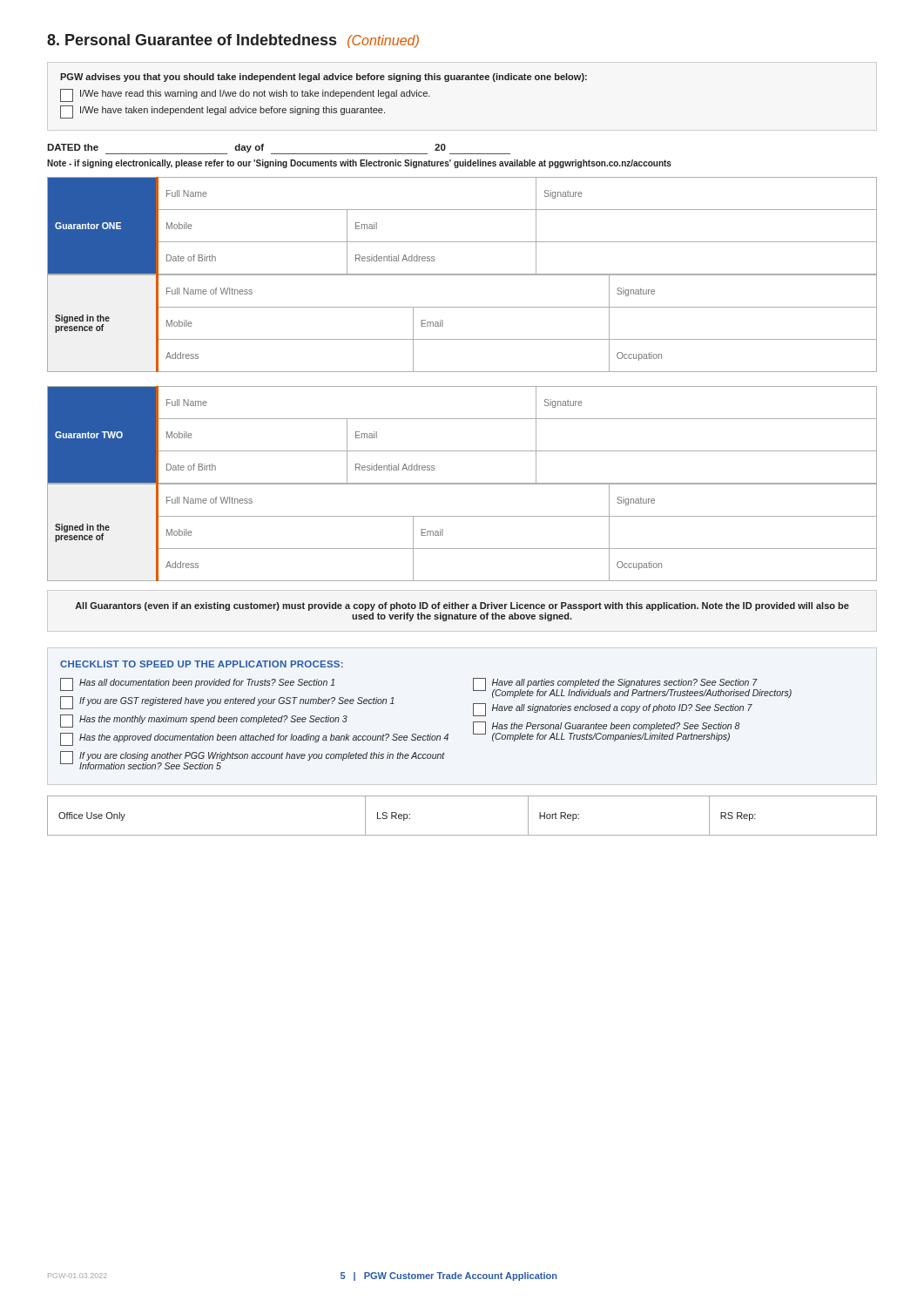Locate the list item that says "Has the monthly maximum spend been completed?"
Screen dimensions: 1307x924
point(204,721)
